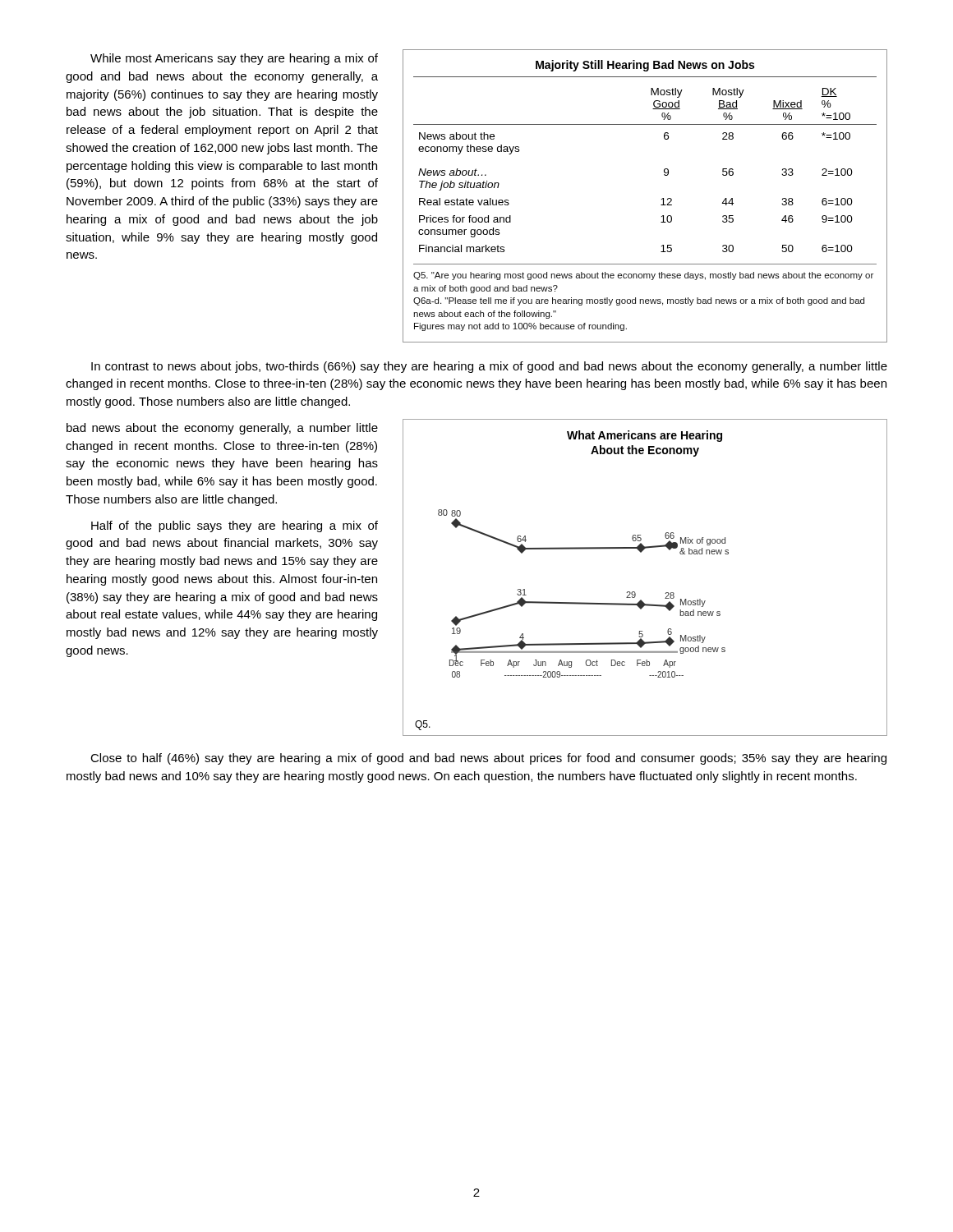Image resolution: width=953 pixels, height=1232 pixels.
Task: Select the passage starting "bad news about the economy generally, a"
Action: point(222,539)
